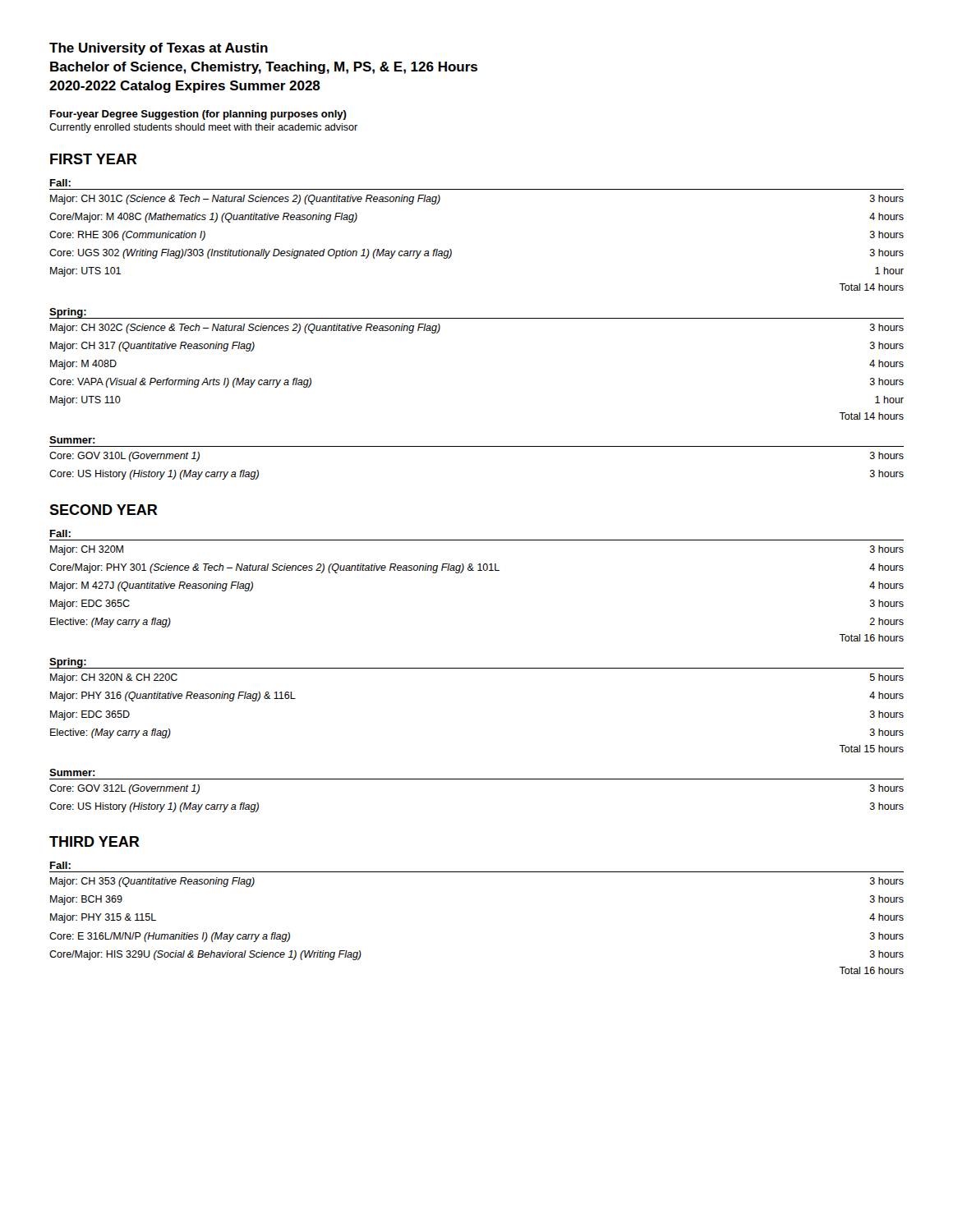Viewport: 953px width, 1232px height.
Task: Point to the element starting "SECOND YEAR"
Action: 103,510
